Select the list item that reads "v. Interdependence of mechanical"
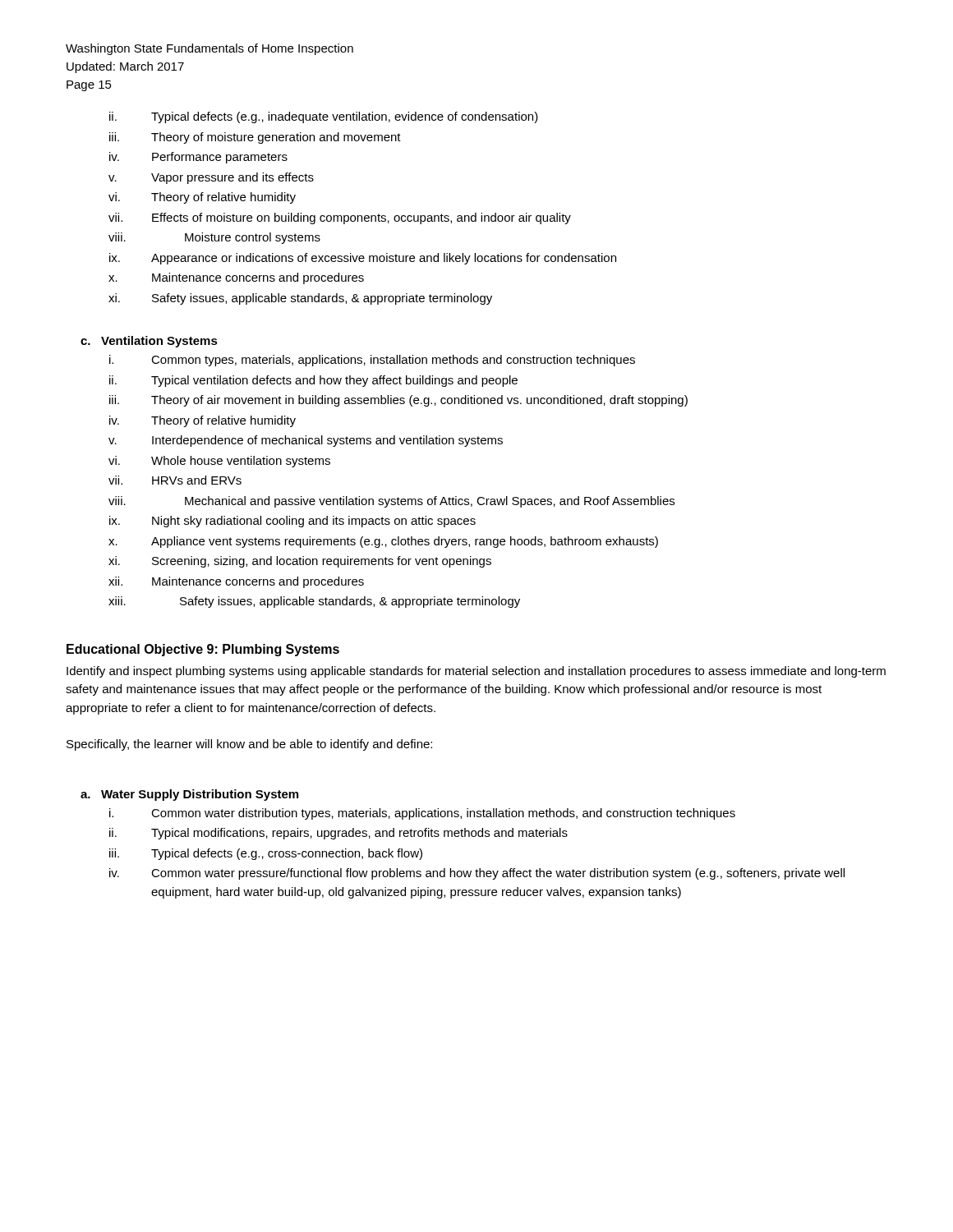Image resolution: width=953 pixels, height=1232 pixels. [x=498, y=441]
